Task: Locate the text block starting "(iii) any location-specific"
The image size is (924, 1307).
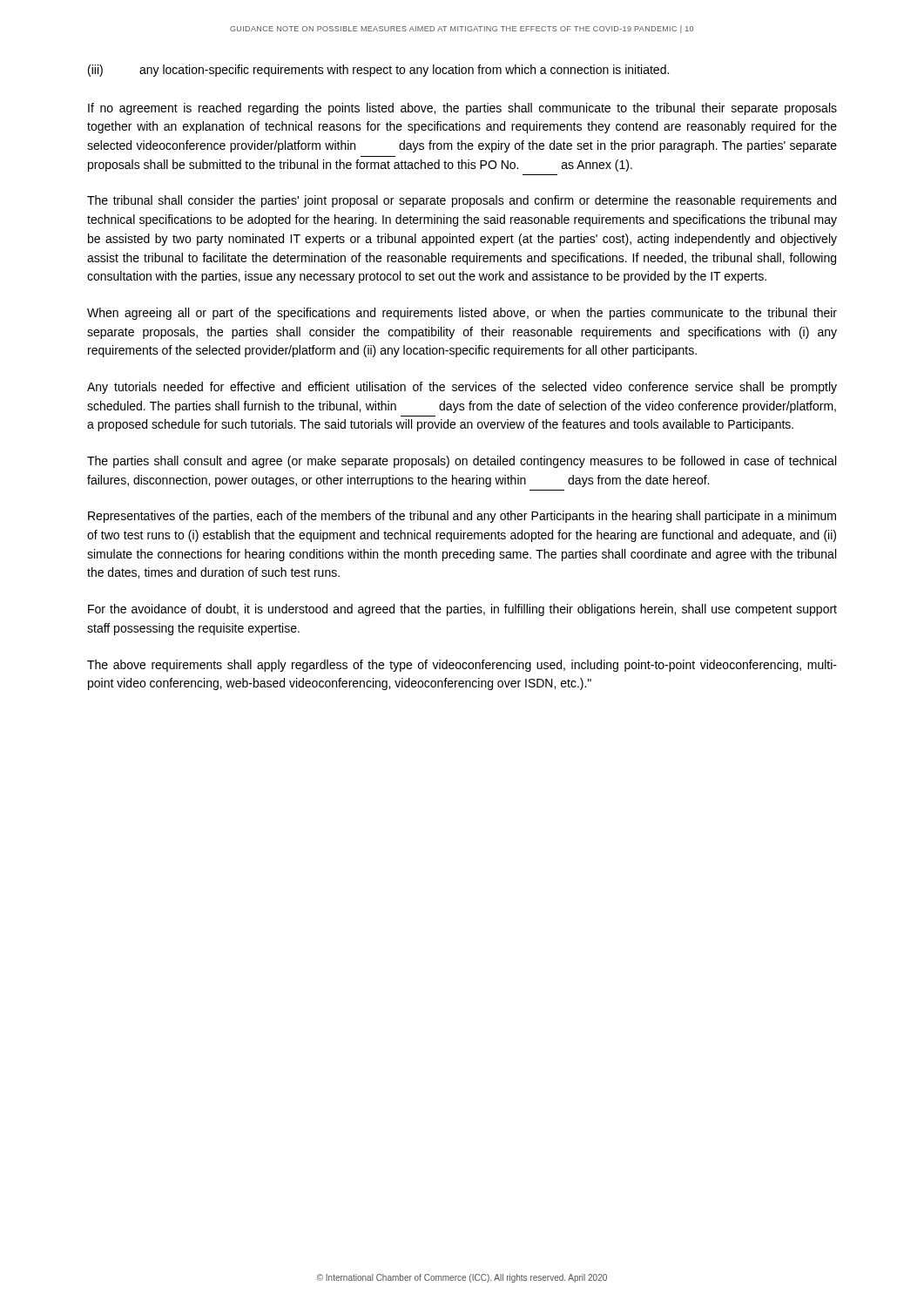Action: [x=462, y=70]
